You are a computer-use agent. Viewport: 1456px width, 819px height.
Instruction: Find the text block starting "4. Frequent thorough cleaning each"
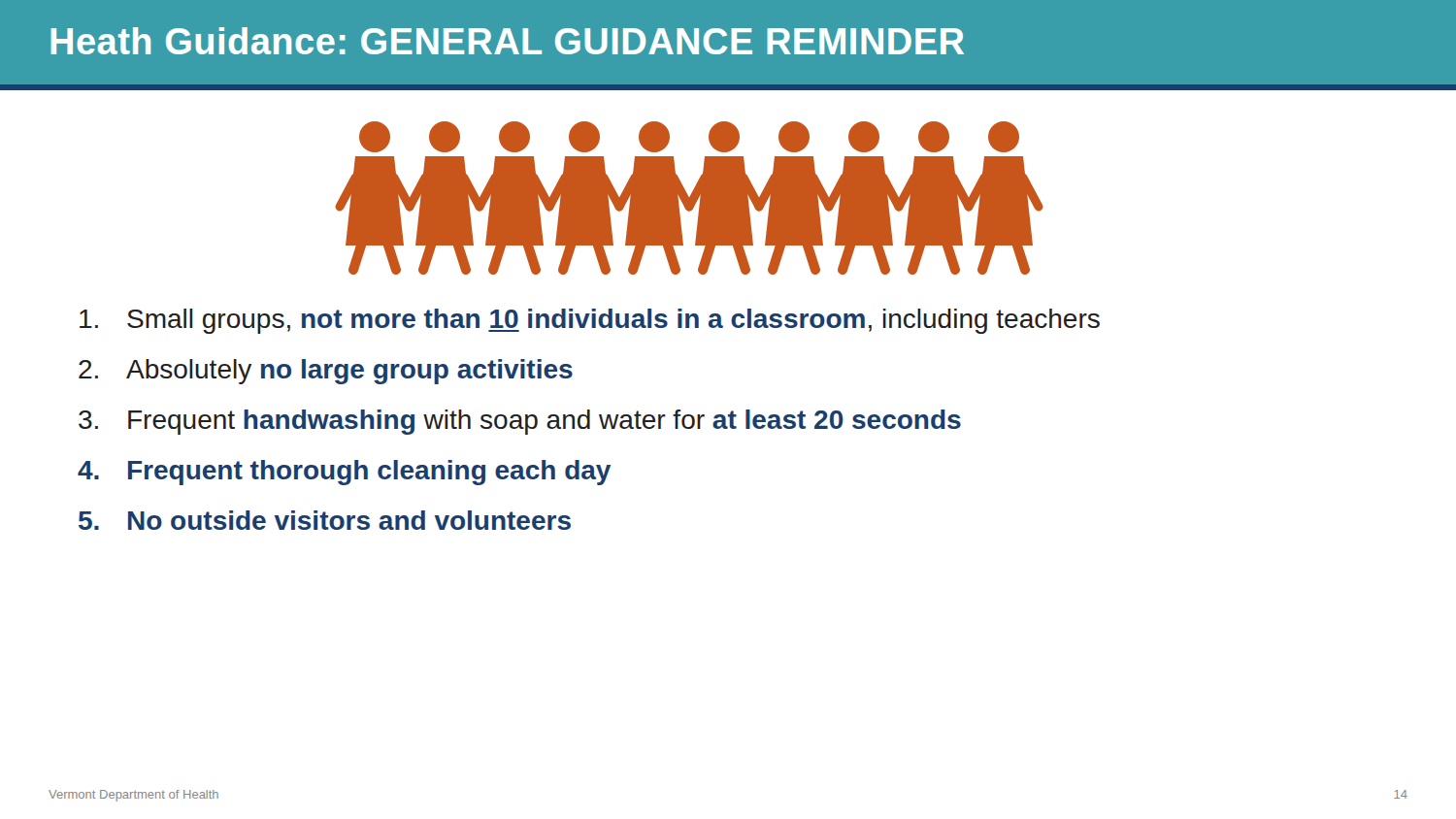coord(344,471)
